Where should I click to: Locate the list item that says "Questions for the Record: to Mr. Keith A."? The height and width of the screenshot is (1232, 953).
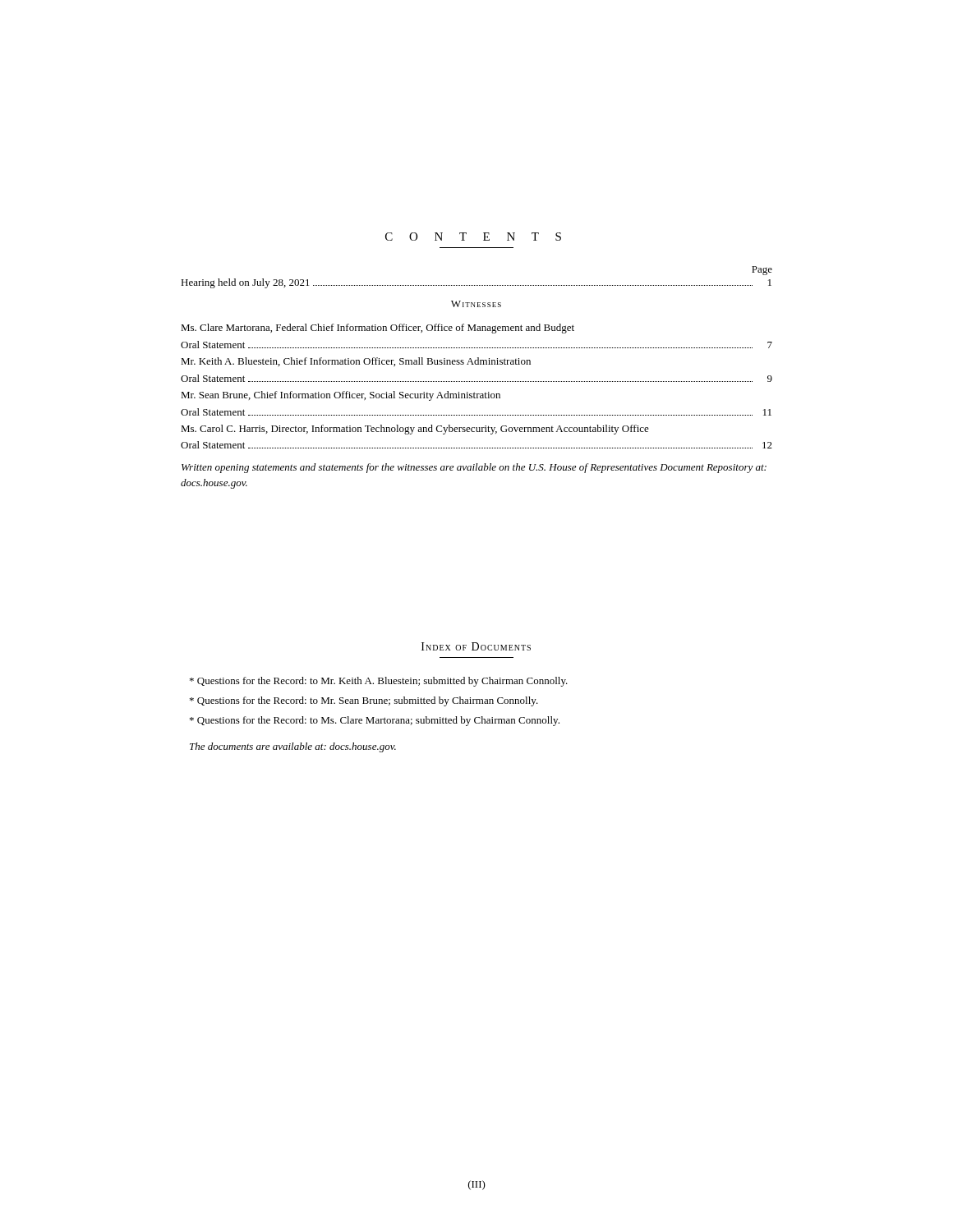point(378,680)
